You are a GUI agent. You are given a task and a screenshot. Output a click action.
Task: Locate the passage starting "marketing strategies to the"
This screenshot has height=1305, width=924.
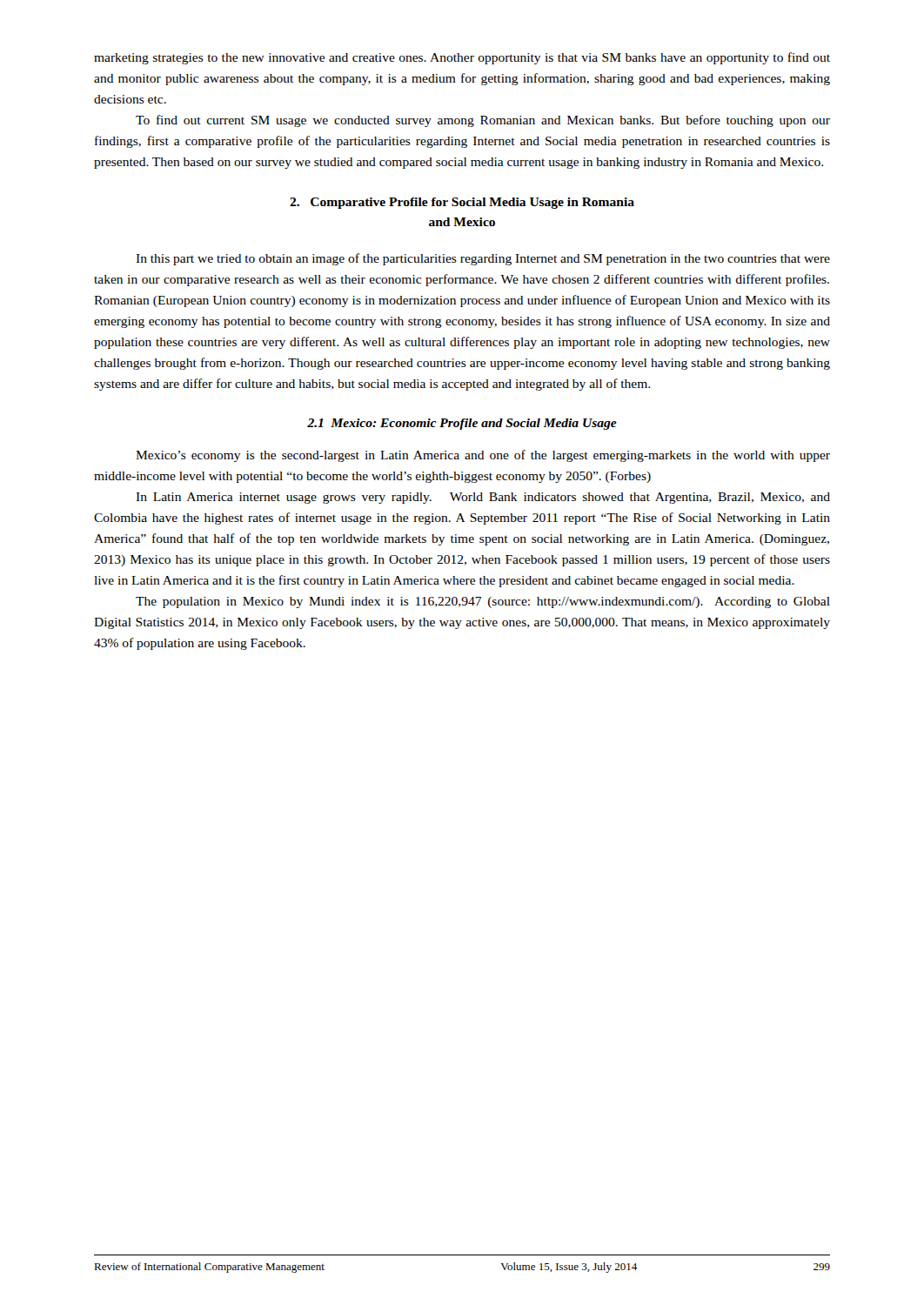462,110
